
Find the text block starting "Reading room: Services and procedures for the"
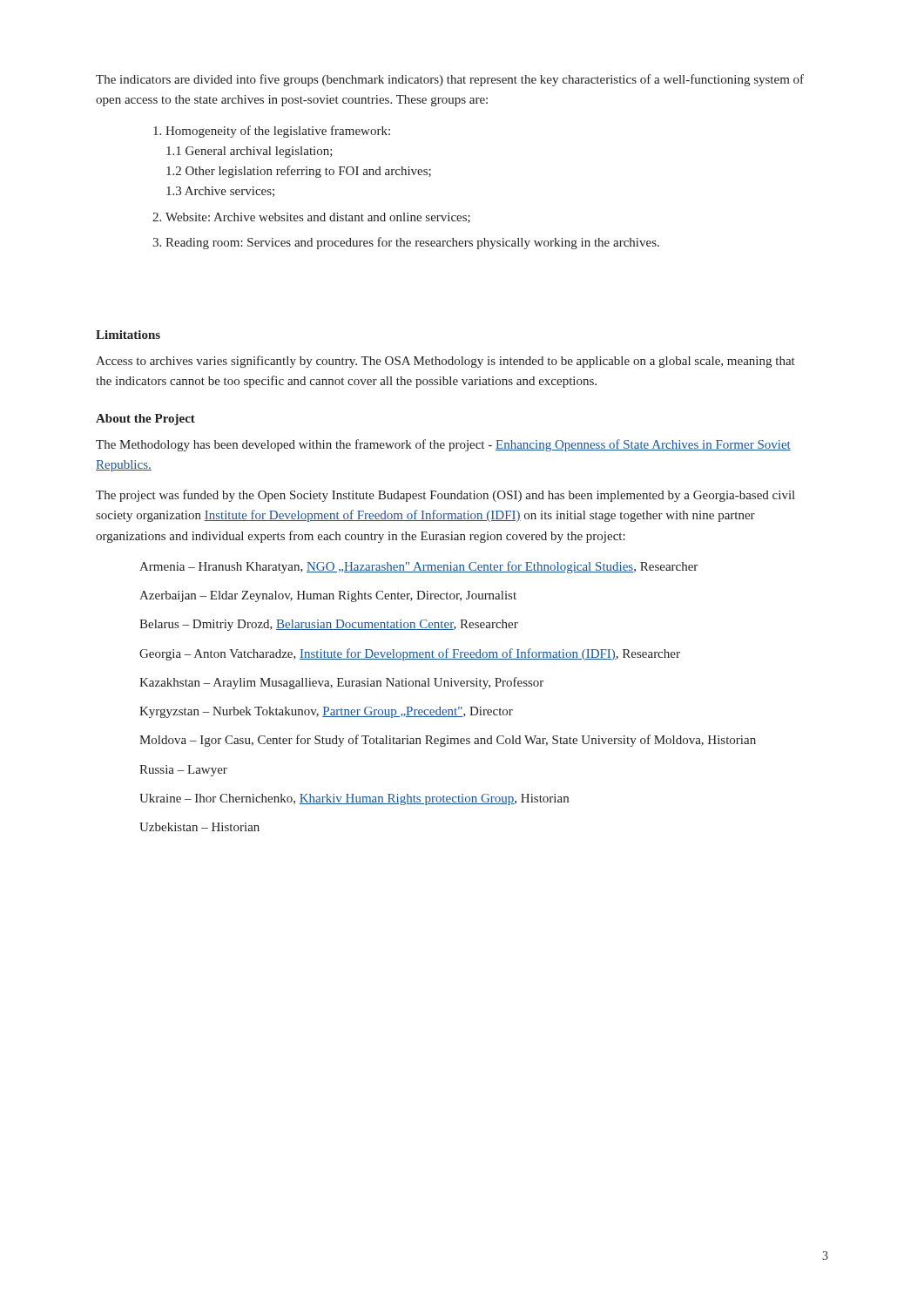(479, 243)
